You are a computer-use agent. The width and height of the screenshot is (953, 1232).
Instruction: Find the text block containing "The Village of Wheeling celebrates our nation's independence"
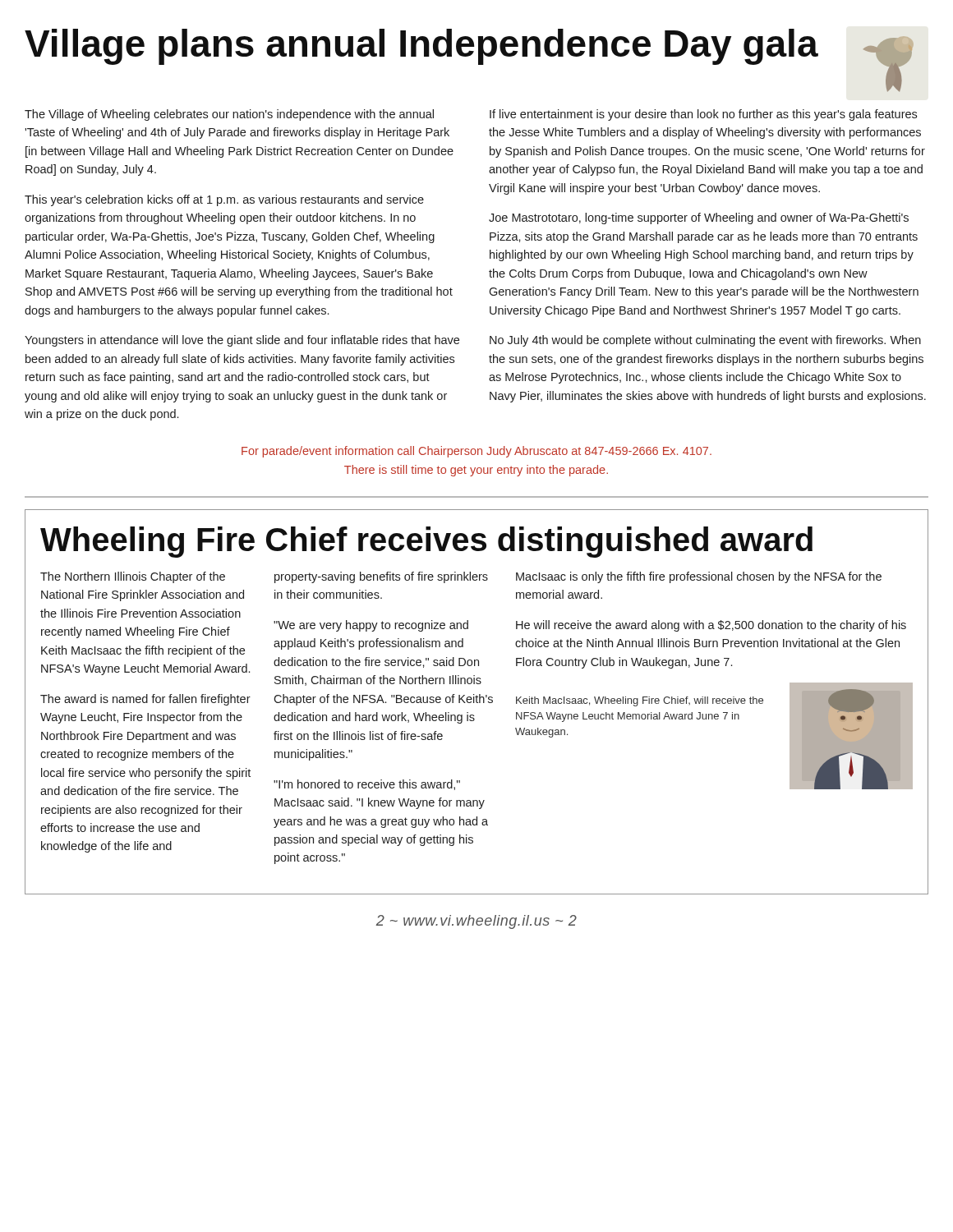(x=244, y=142)
